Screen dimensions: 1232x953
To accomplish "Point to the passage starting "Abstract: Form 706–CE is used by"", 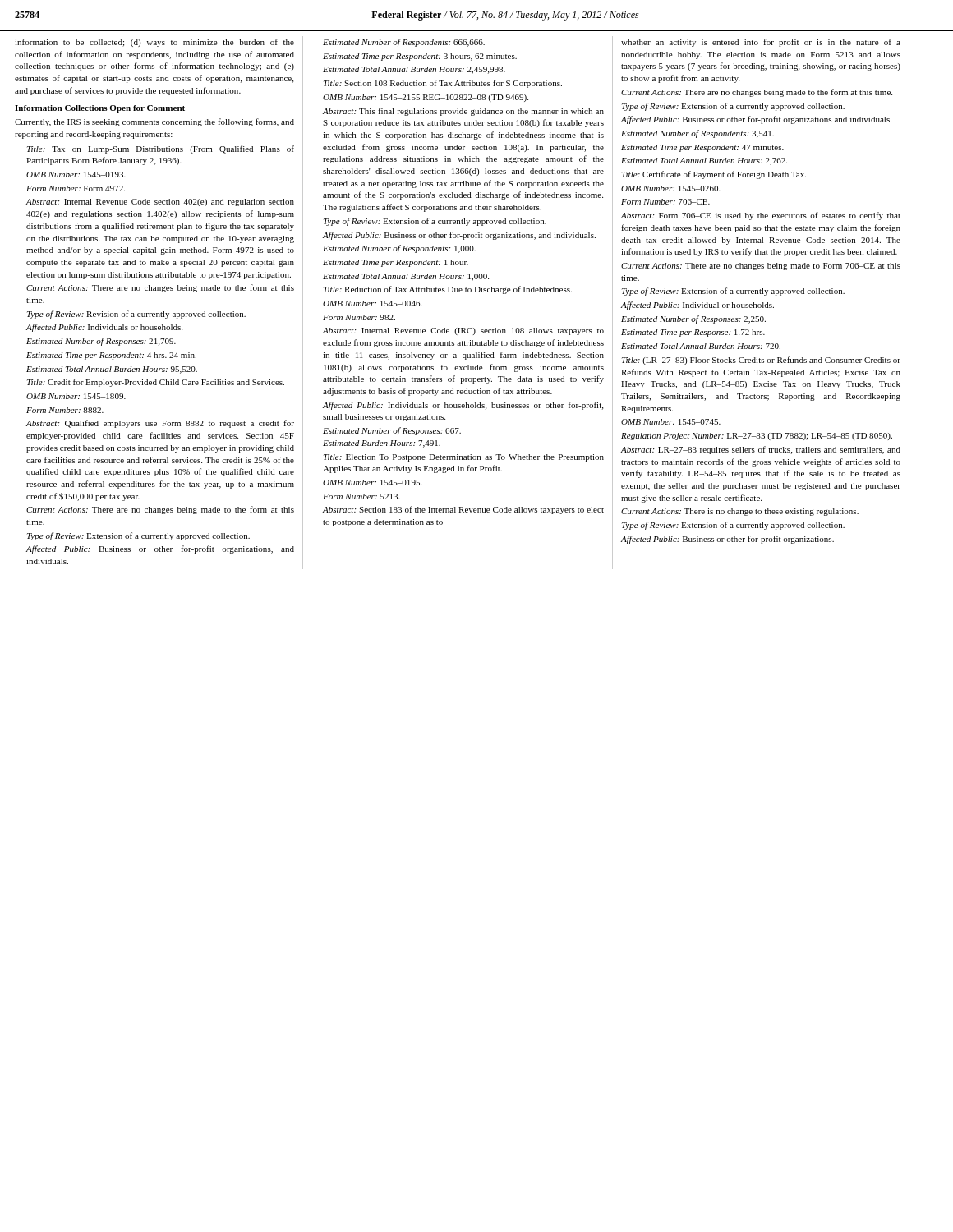I will [x=761, y=233].
